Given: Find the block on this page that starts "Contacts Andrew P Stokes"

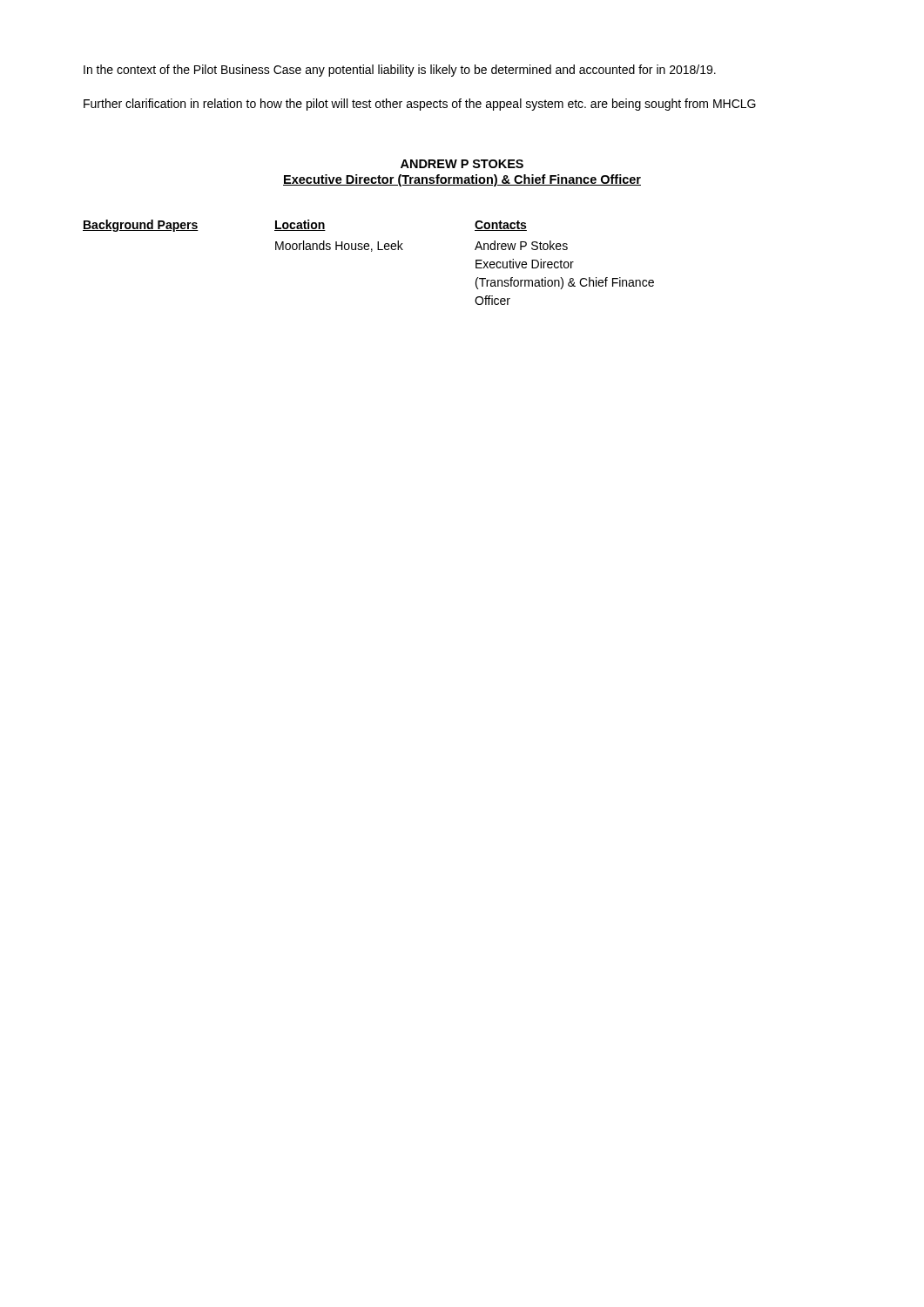Looking at the screenshot, I should [501, 226].
